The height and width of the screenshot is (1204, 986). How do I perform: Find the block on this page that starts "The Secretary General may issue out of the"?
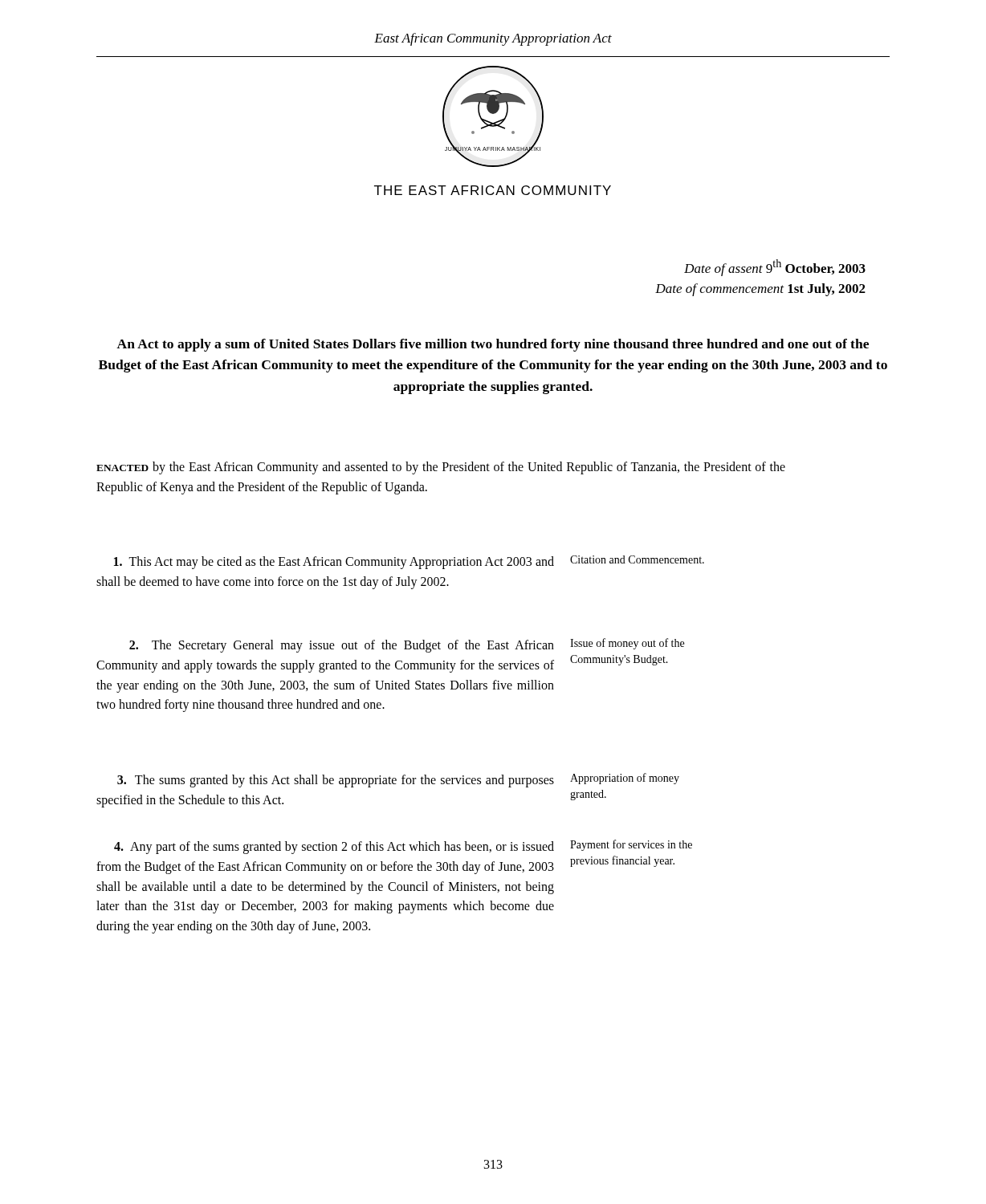(325, 676)
